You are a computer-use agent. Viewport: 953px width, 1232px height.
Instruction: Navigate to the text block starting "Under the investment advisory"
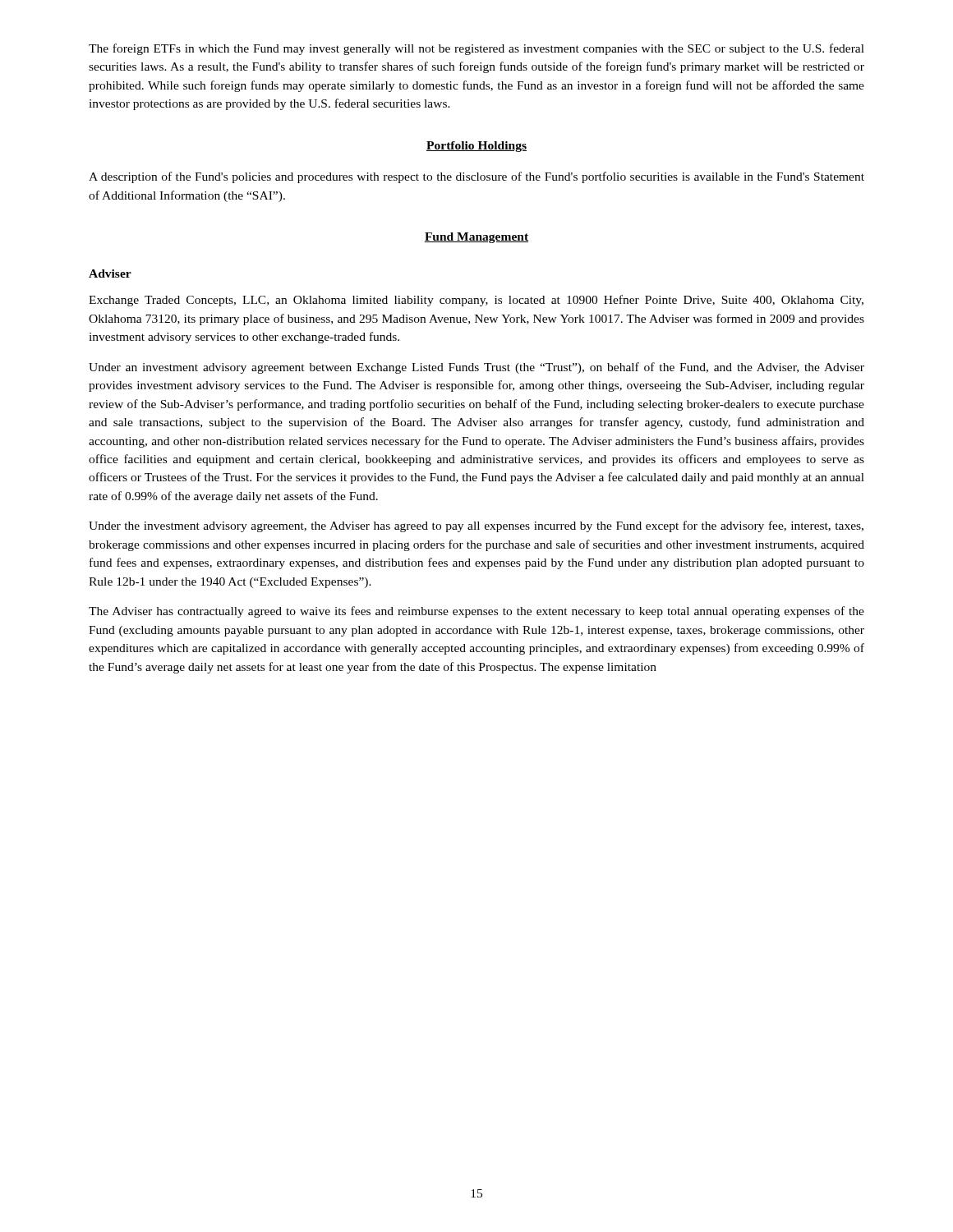click(x=476, y=554)
